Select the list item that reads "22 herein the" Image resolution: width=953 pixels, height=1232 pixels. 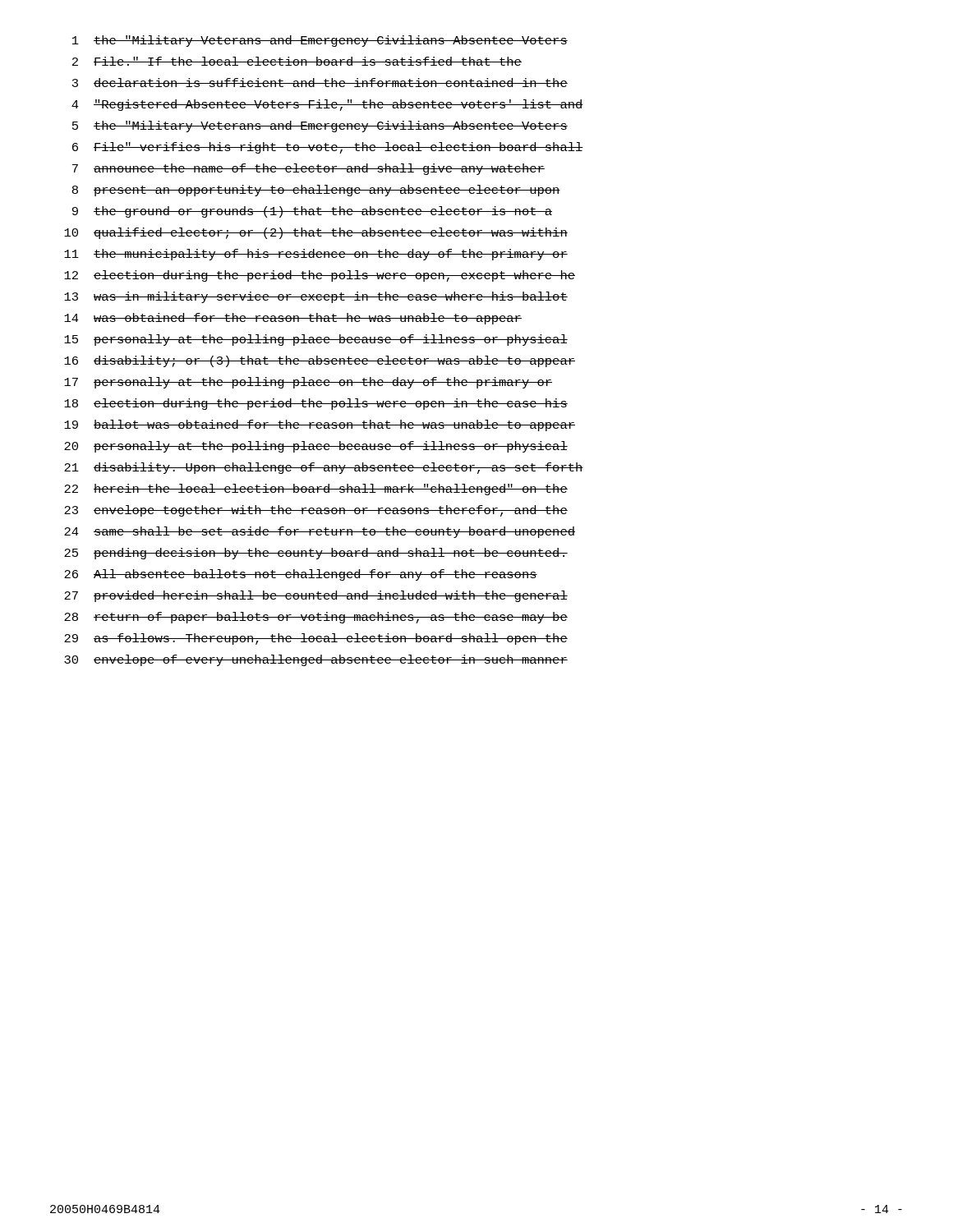pyautogui.click(x=308, y=490)
